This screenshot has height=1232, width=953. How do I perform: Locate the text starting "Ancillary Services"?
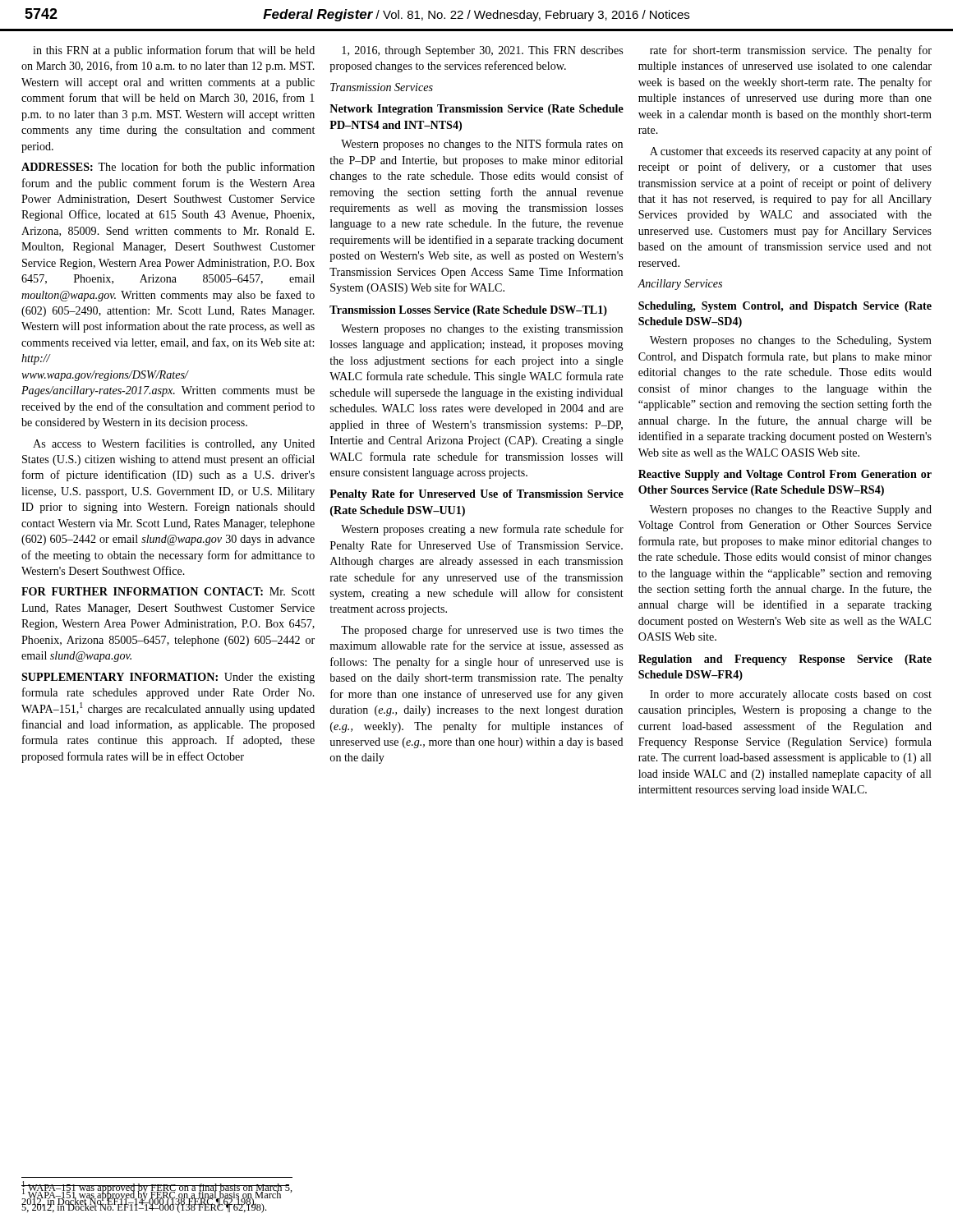(680, 283)
